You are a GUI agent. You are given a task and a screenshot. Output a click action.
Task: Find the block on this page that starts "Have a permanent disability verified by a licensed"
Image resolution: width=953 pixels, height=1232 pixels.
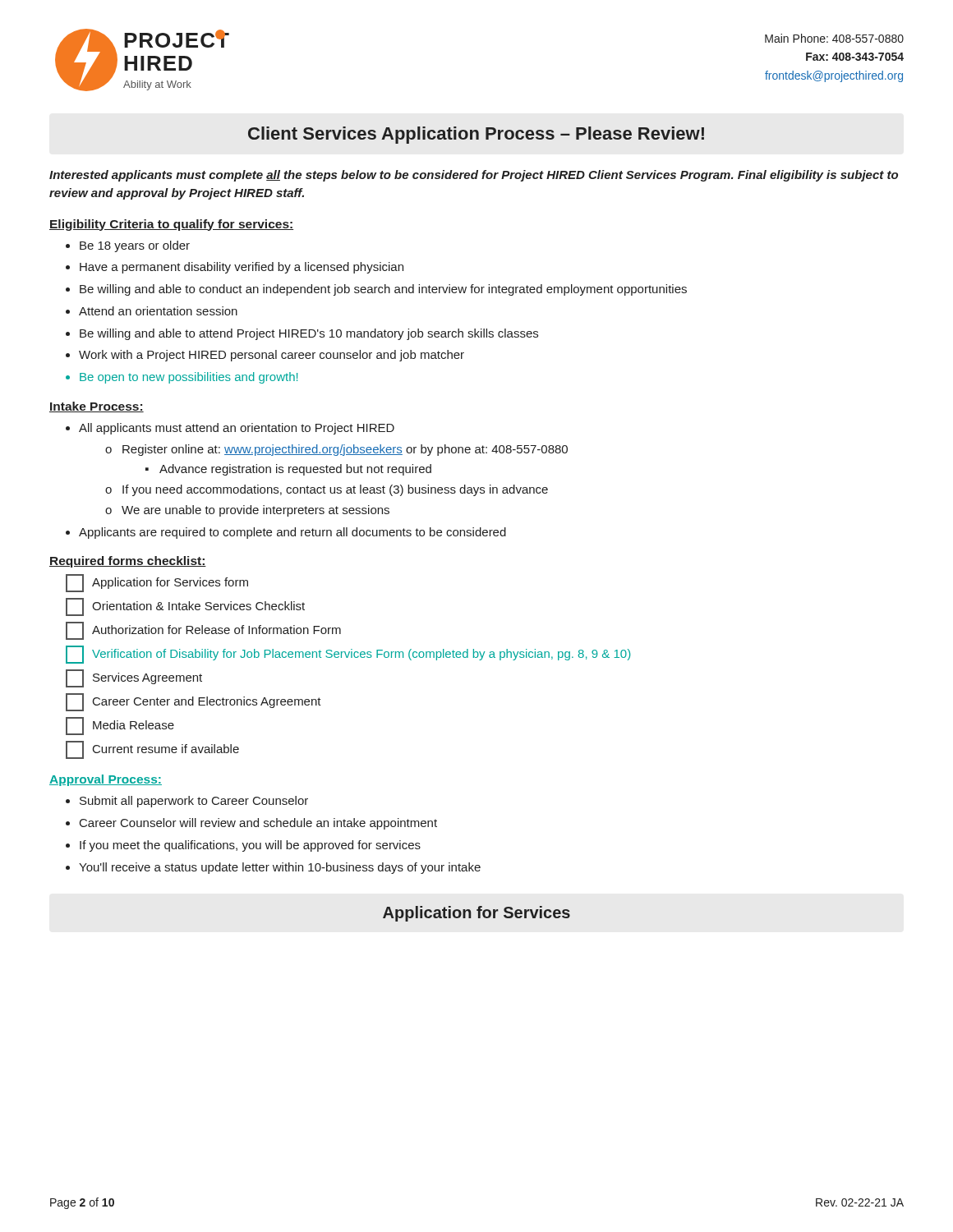point(242,267)
